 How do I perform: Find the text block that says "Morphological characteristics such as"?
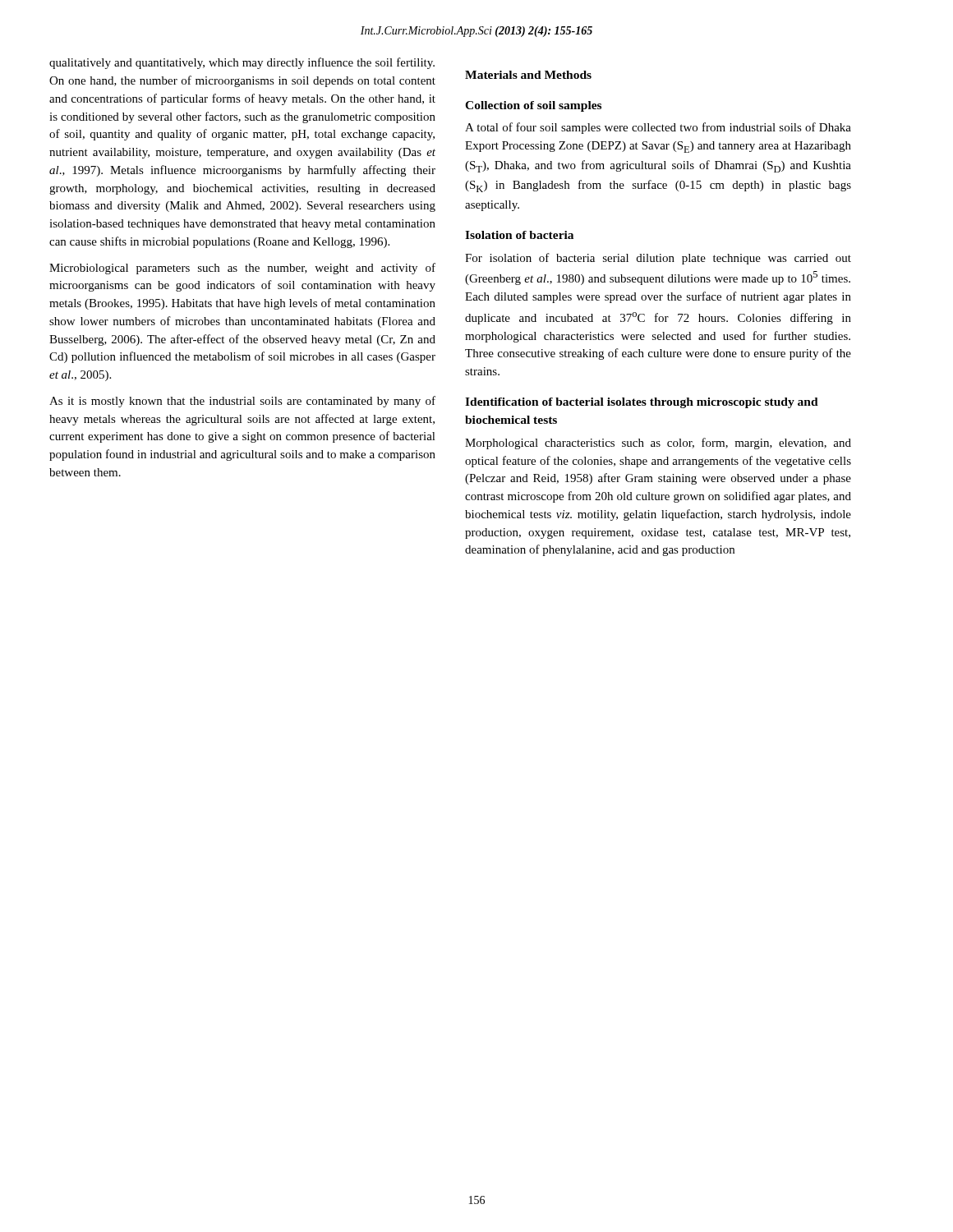tap(658, 497)
